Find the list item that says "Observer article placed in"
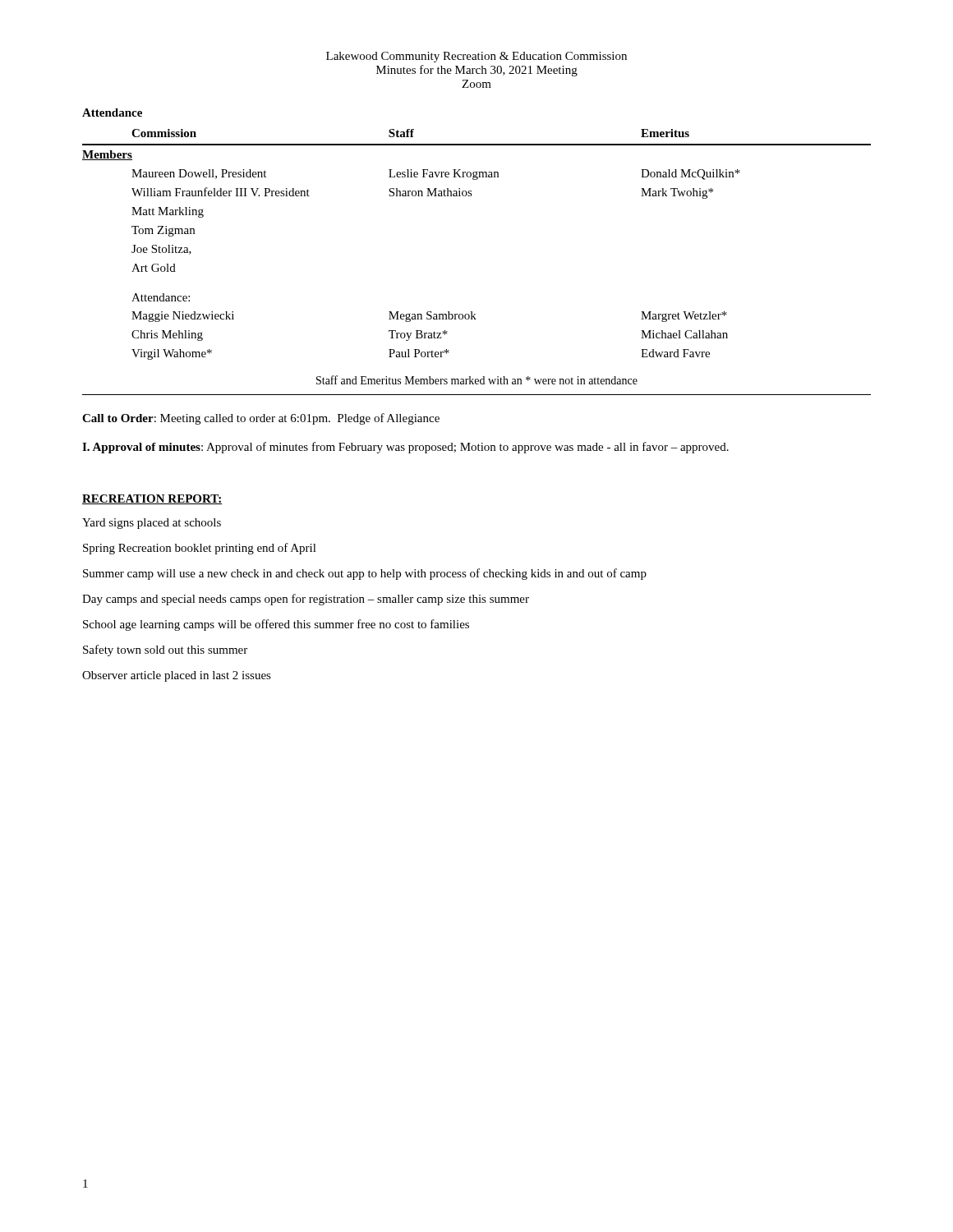Image resolution: width=953 pixels, height=1232 pixels. [x=177, y=675]
